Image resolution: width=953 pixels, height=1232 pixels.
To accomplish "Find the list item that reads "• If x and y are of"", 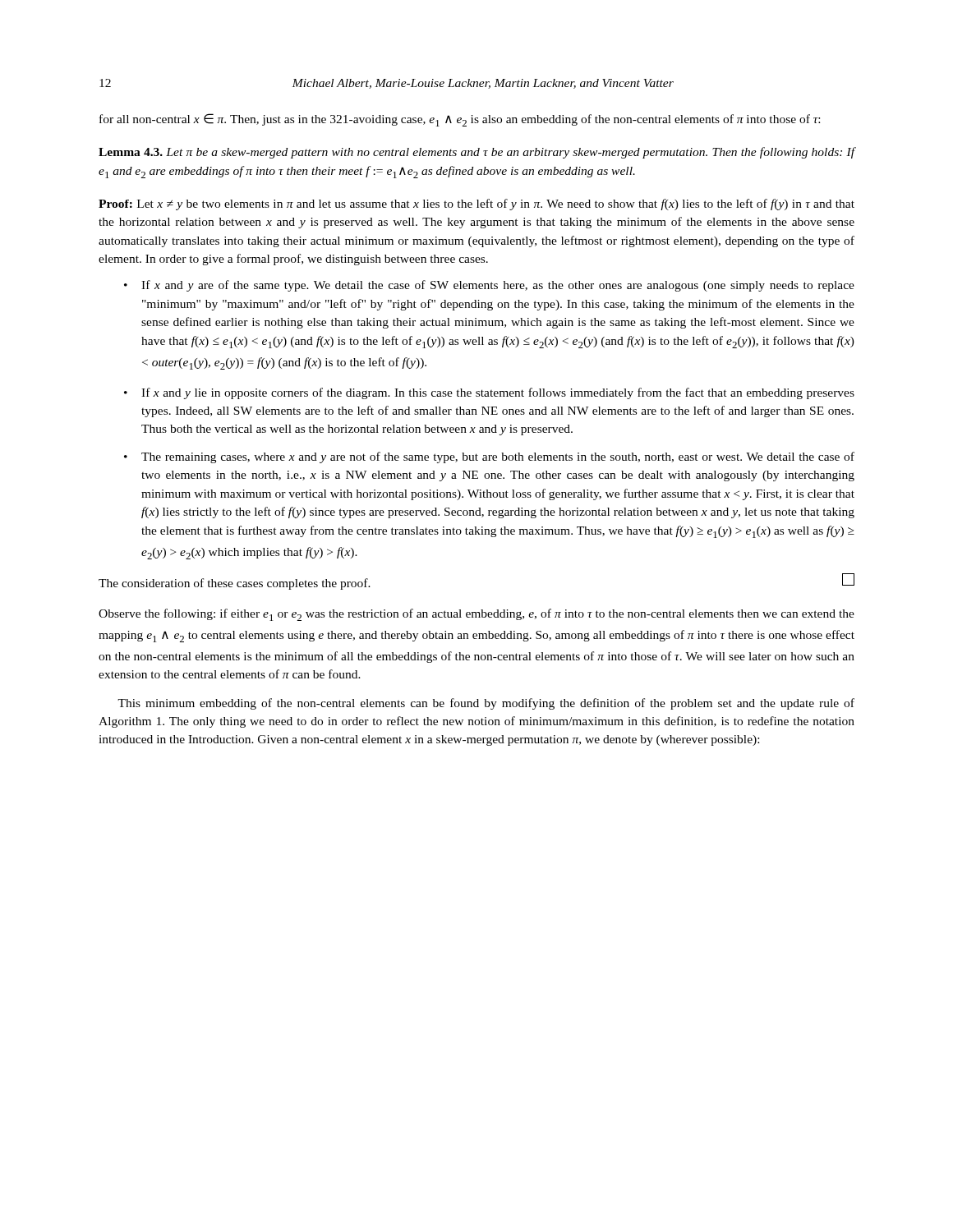I will click(489, 325).
